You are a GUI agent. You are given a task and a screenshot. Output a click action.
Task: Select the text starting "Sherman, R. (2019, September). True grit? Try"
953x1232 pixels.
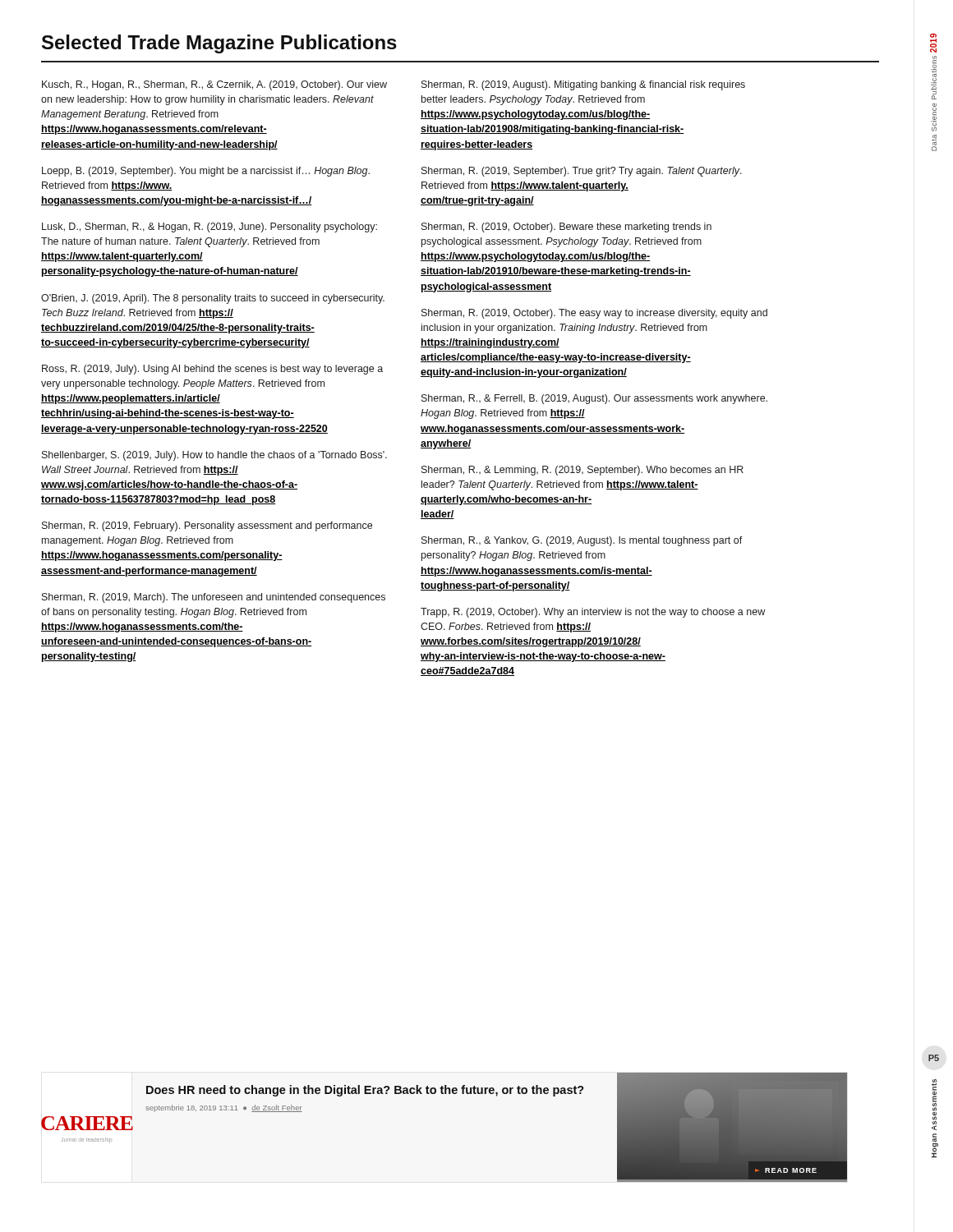[581, 185]
